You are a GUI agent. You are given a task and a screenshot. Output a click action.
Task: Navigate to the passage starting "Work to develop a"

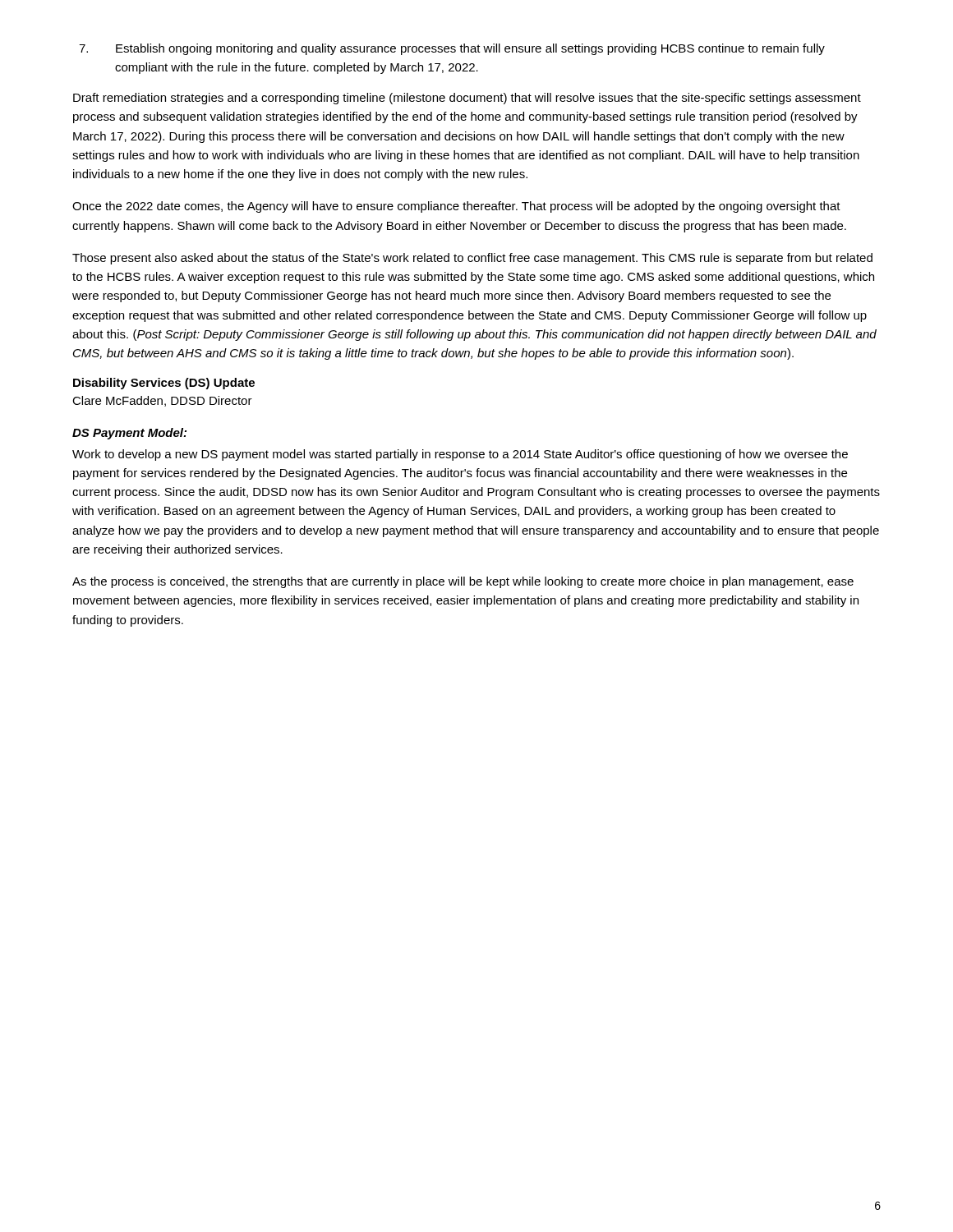pyautogui.click(x=476, y=501)
